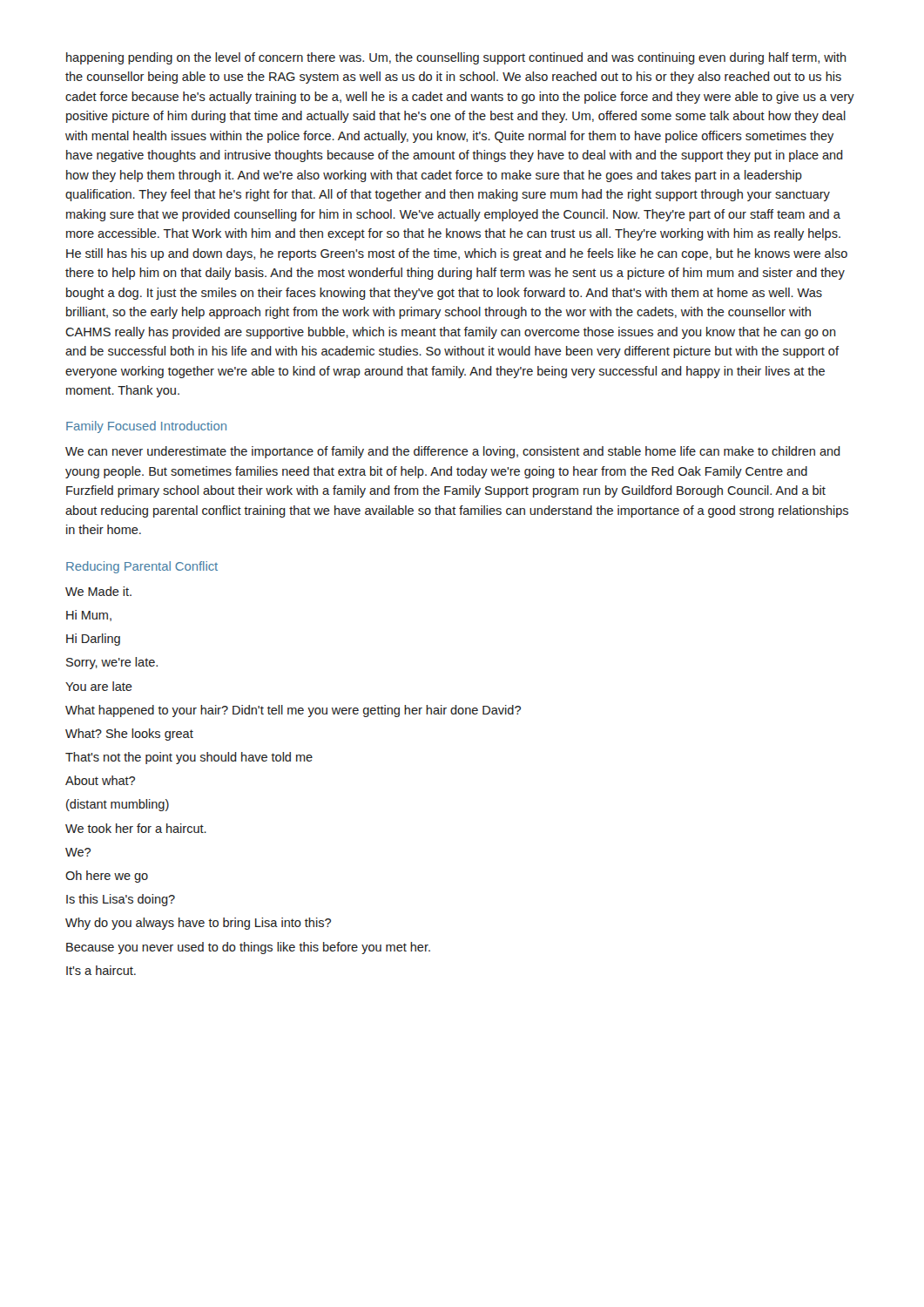Point to the region starting "Why do you always have to"

coord(198,923)
